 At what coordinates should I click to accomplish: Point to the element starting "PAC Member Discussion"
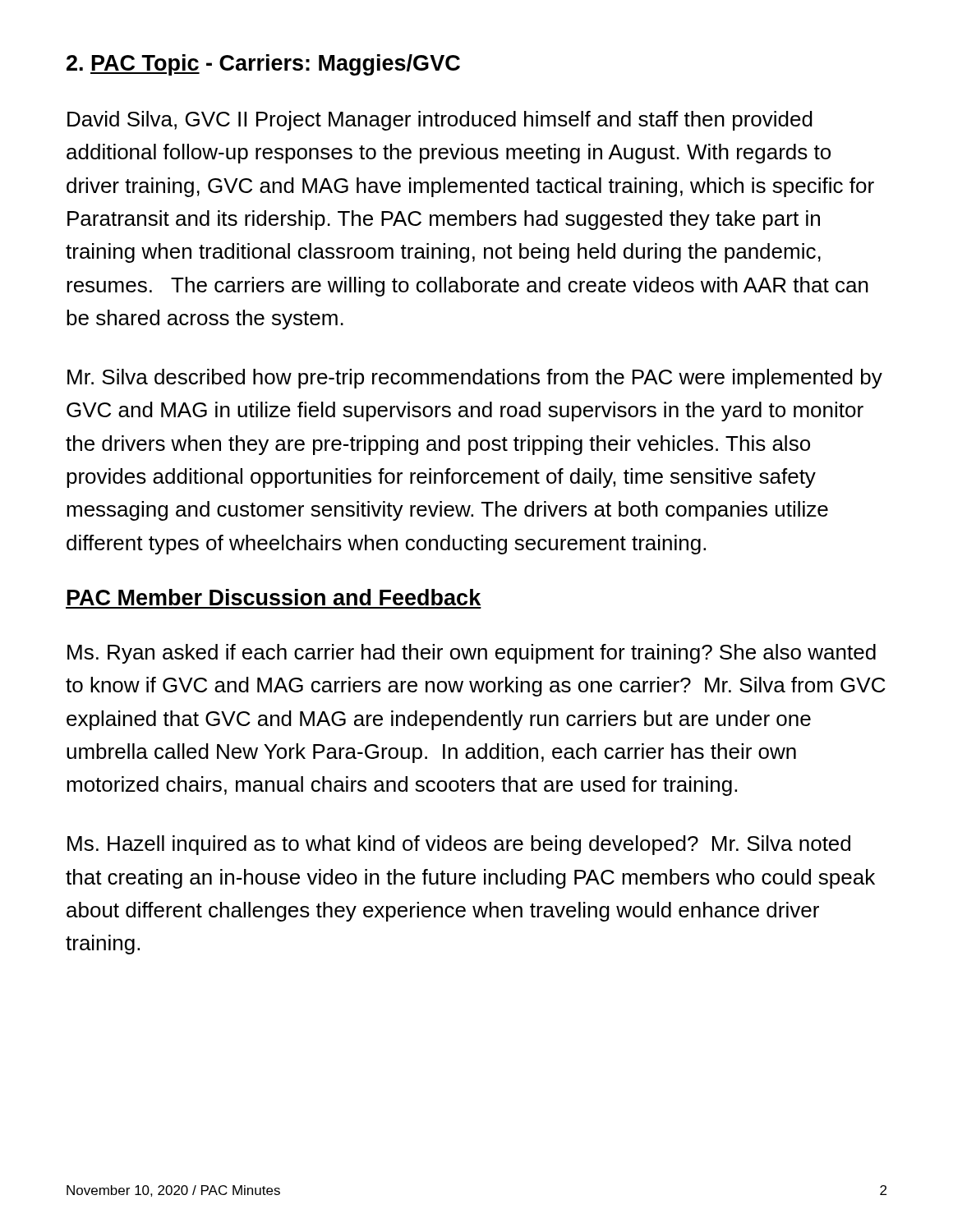(x=273, y=598)
